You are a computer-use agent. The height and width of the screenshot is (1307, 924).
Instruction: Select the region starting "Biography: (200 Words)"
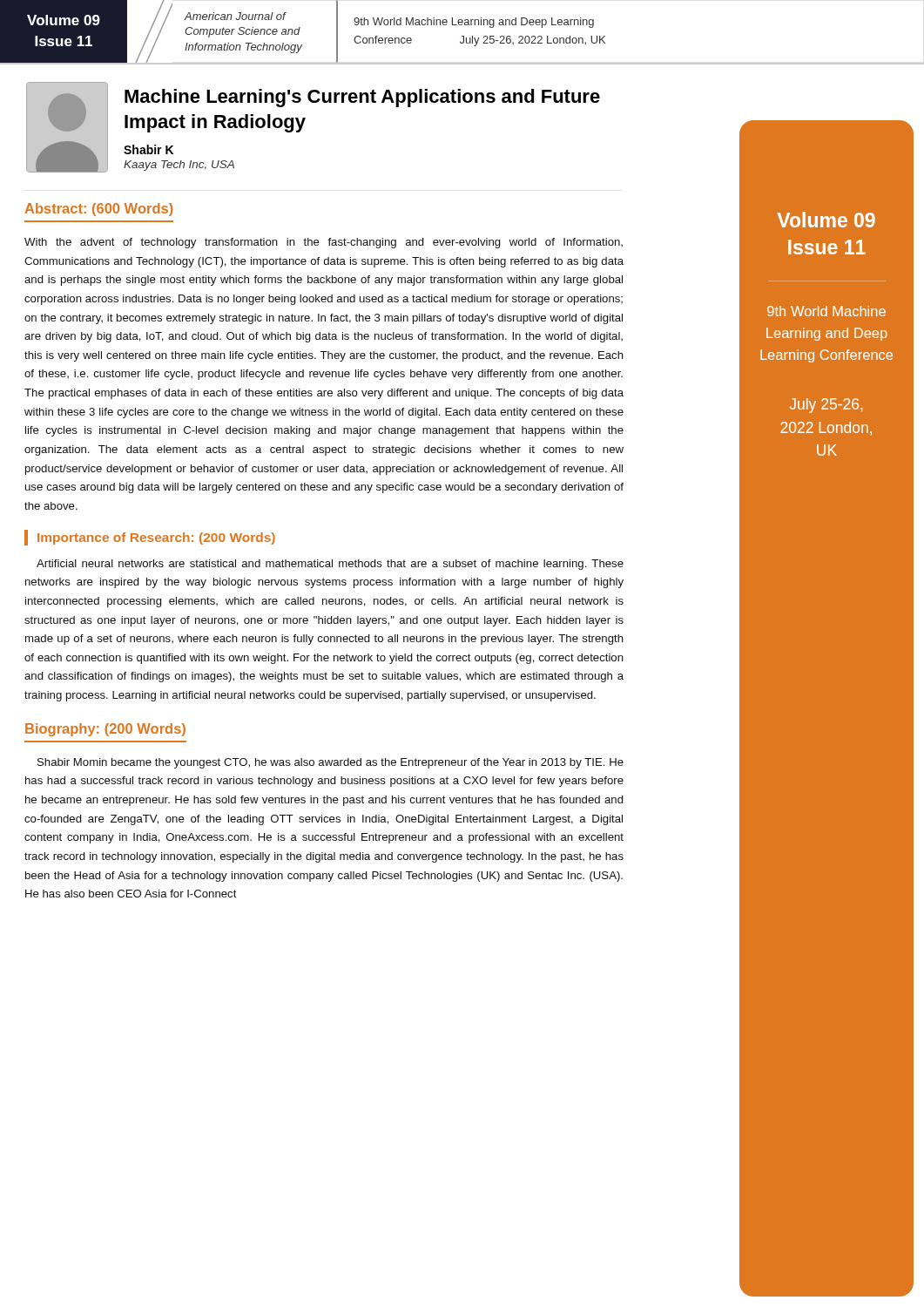tap(105, 728)
